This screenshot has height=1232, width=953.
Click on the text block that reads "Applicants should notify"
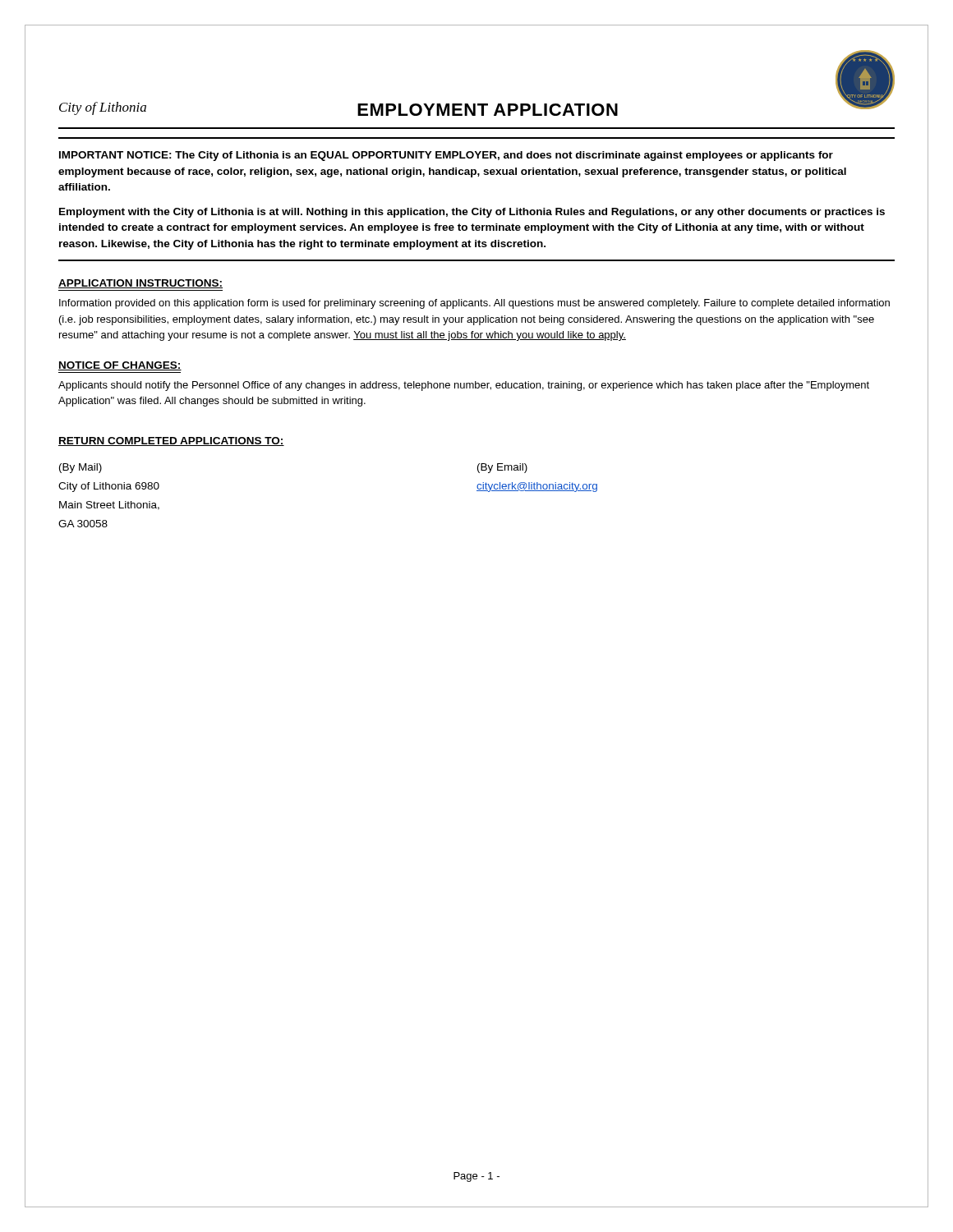pos(464,393)
